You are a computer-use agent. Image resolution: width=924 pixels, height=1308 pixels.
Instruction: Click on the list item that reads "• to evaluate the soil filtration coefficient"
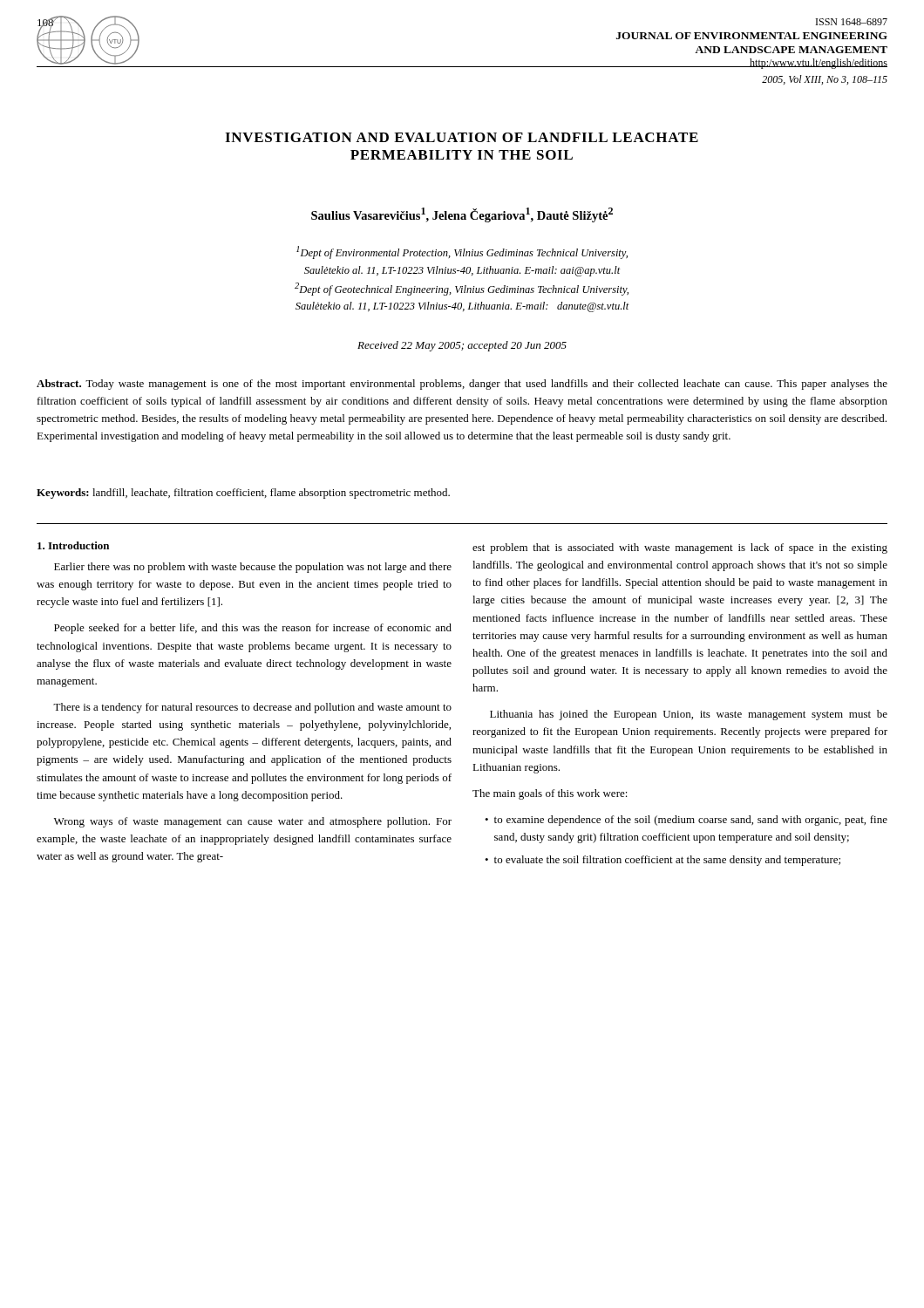pyautogui.click(x=663, y=860)
